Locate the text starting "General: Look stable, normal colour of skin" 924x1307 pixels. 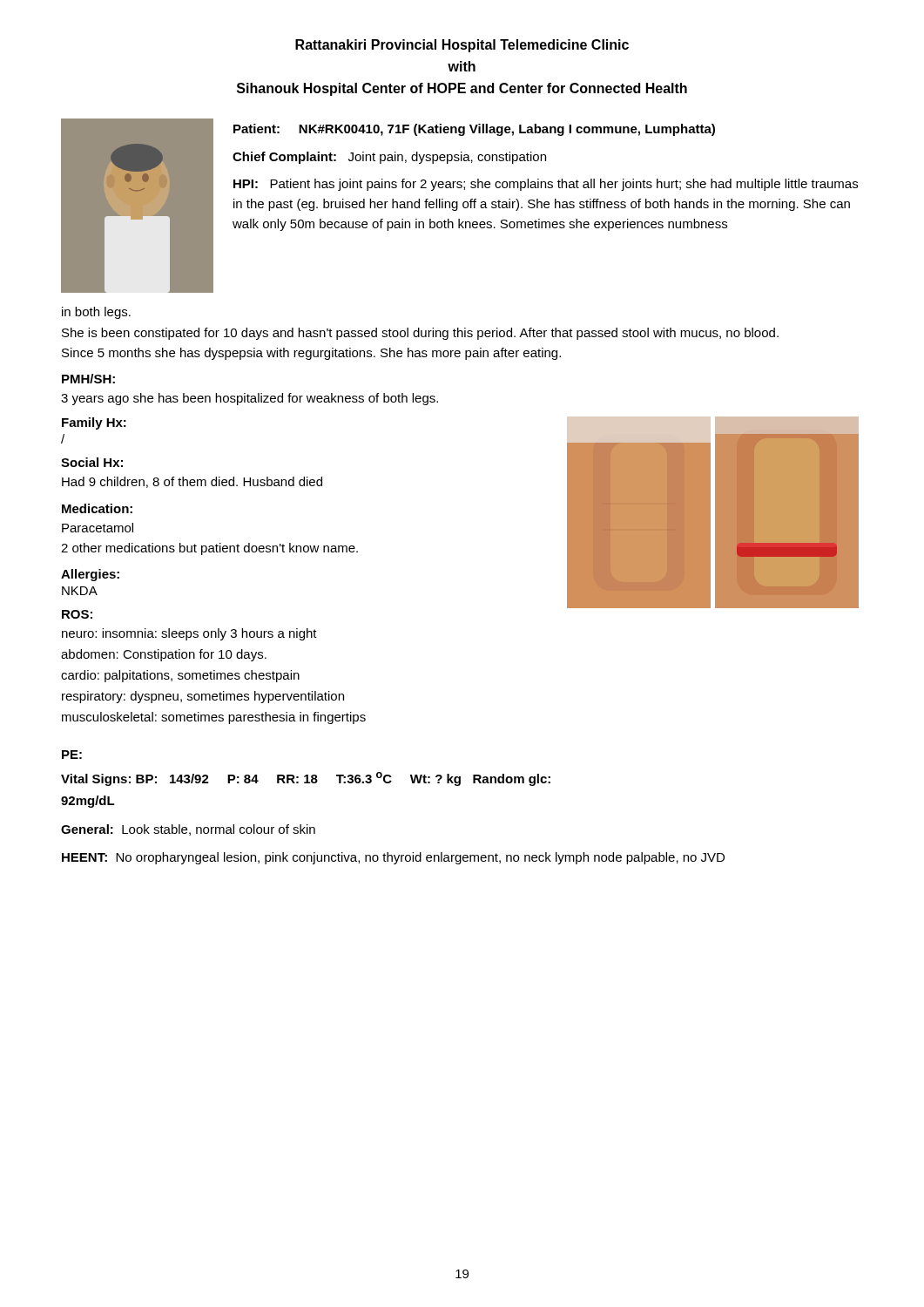(188, 829)
